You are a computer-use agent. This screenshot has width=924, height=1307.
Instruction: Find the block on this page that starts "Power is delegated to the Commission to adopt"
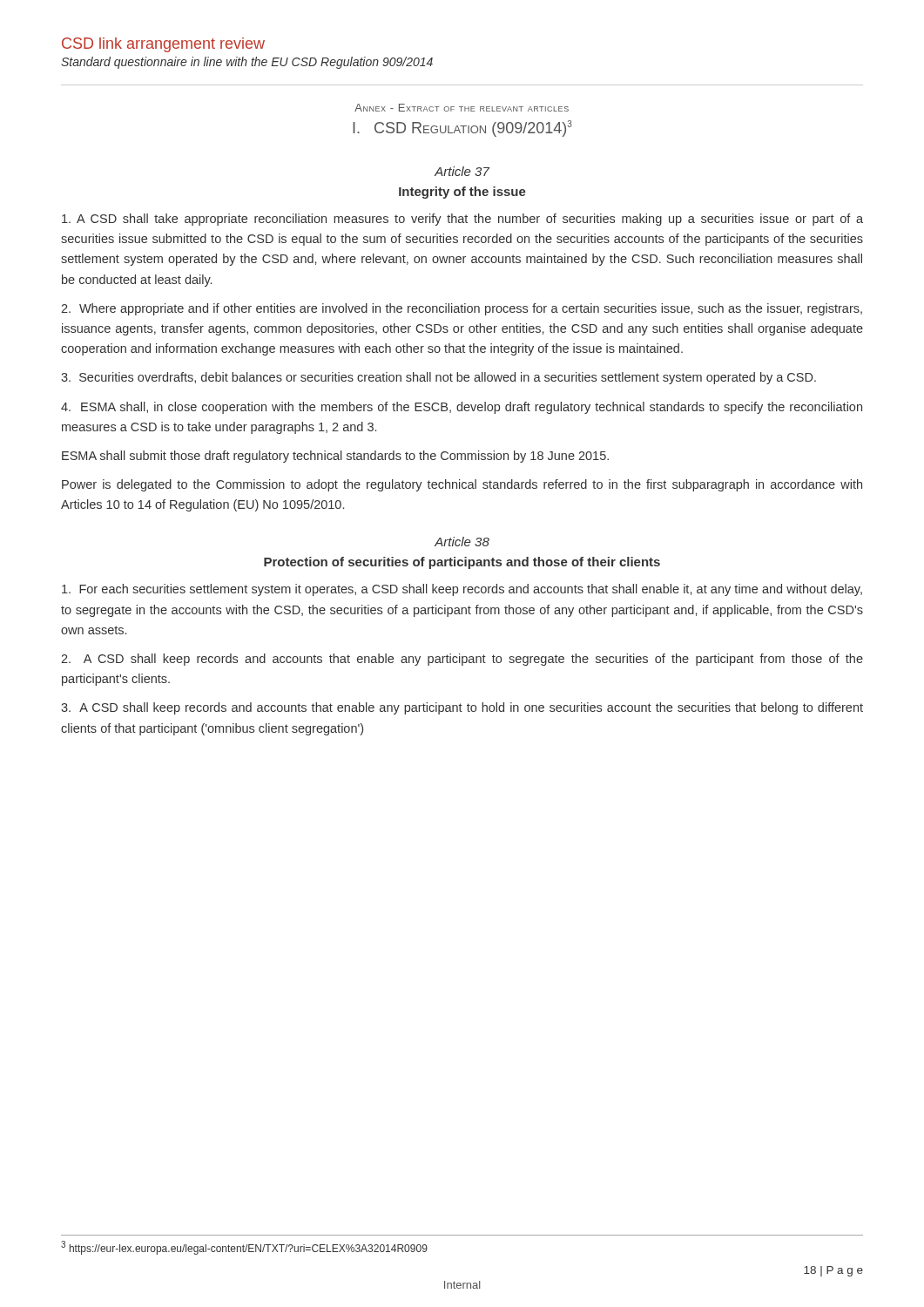point(462,495)
